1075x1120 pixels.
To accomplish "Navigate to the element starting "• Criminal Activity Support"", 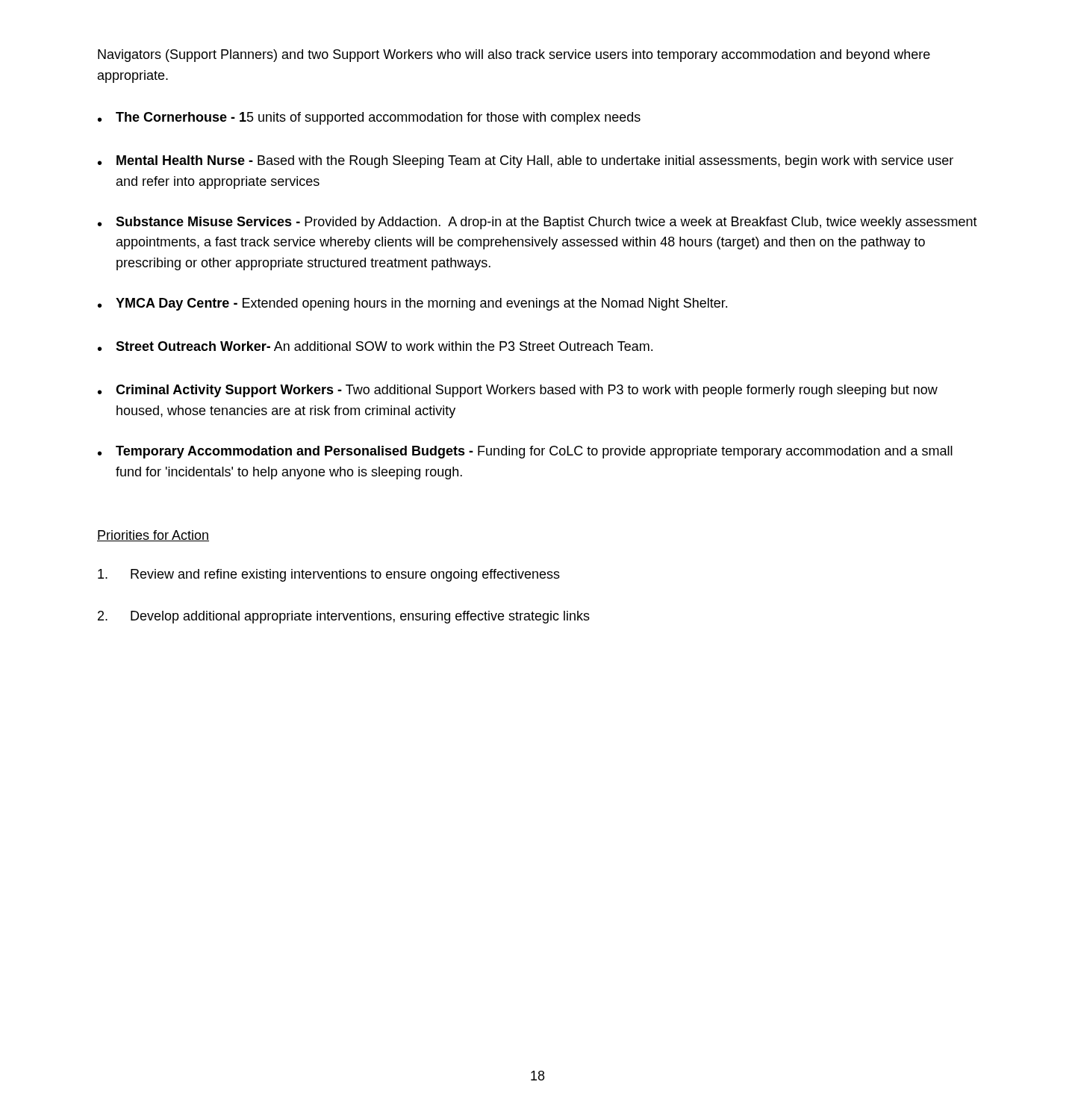I will (x=538, y=401).
